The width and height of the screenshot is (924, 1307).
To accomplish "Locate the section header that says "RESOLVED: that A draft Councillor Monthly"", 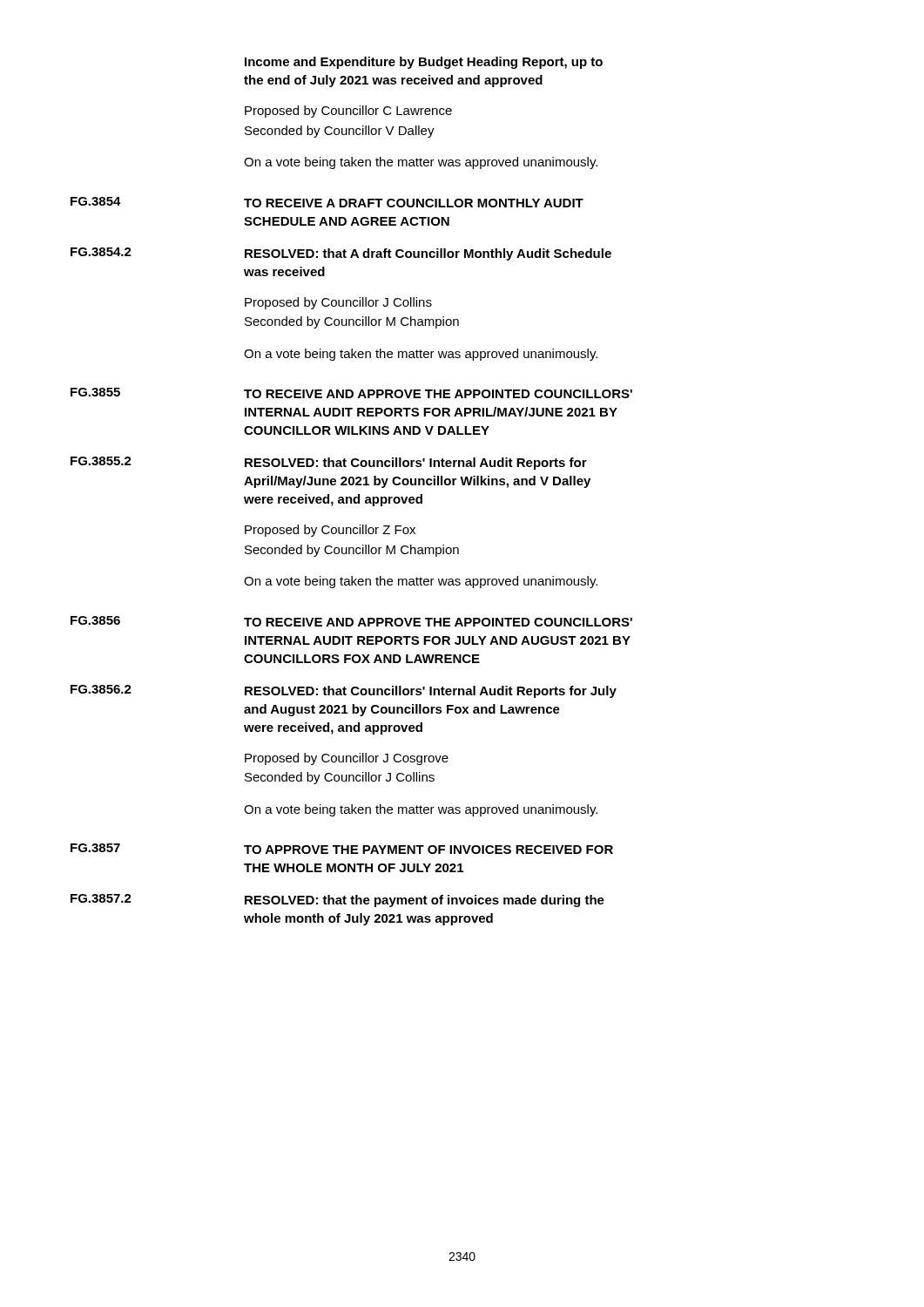I will pos(428,262).
